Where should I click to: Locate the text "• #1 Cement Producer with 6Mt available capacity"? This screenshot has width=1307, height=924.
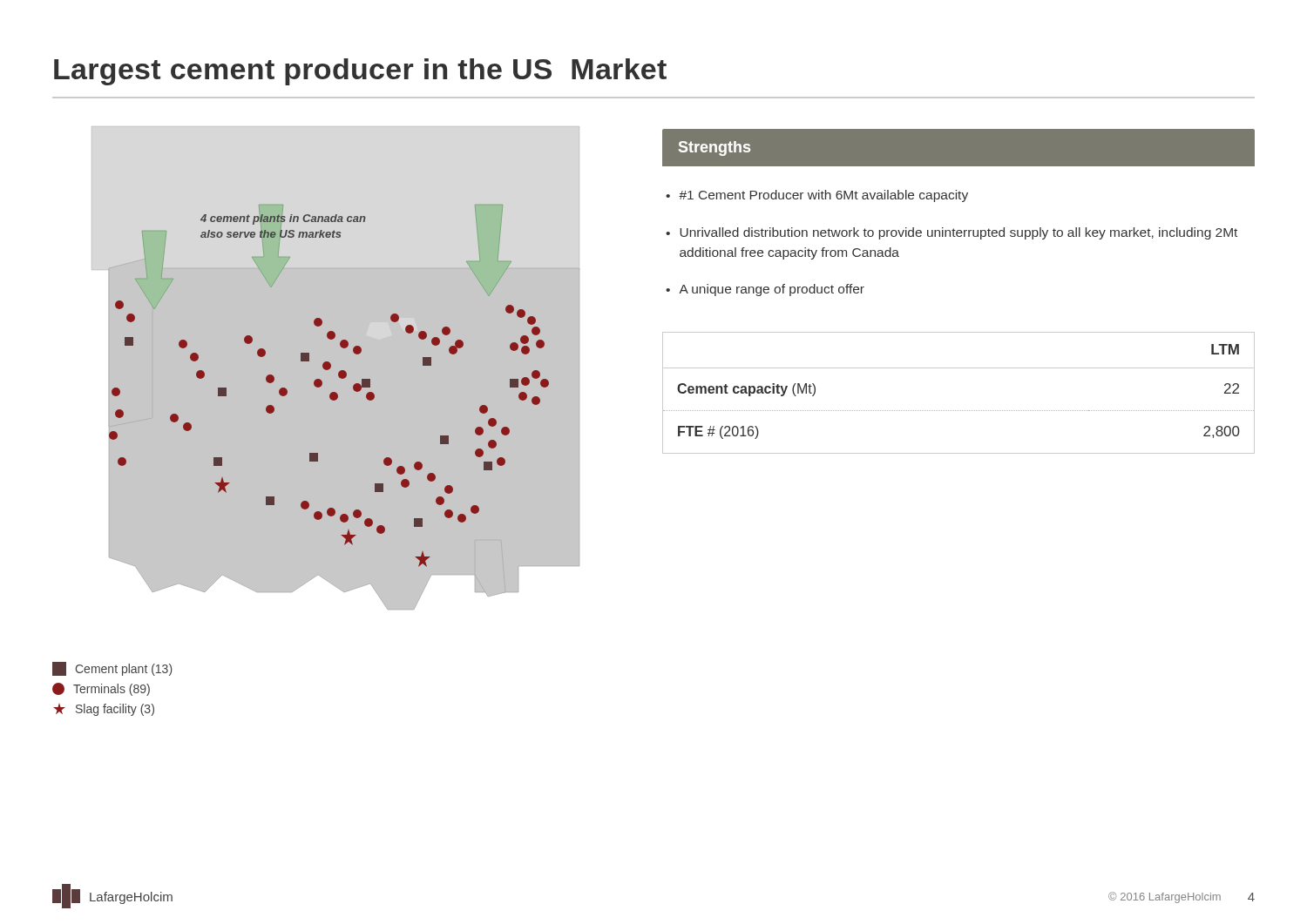(817, 196)
